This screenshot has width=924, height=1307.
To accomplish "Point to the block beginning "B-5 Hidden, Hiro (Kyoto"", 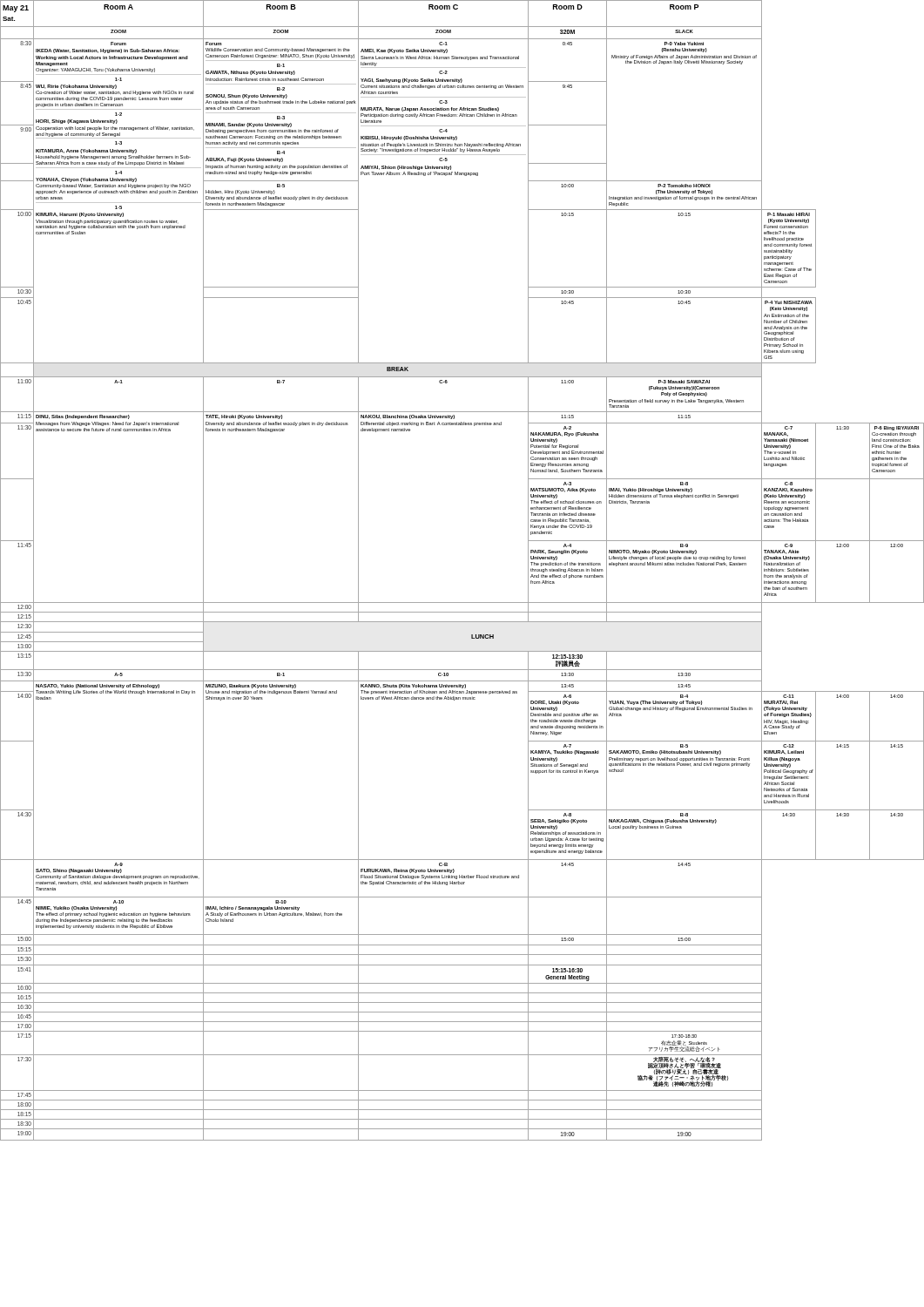I will pyautogui.click(x=281, y=195).
